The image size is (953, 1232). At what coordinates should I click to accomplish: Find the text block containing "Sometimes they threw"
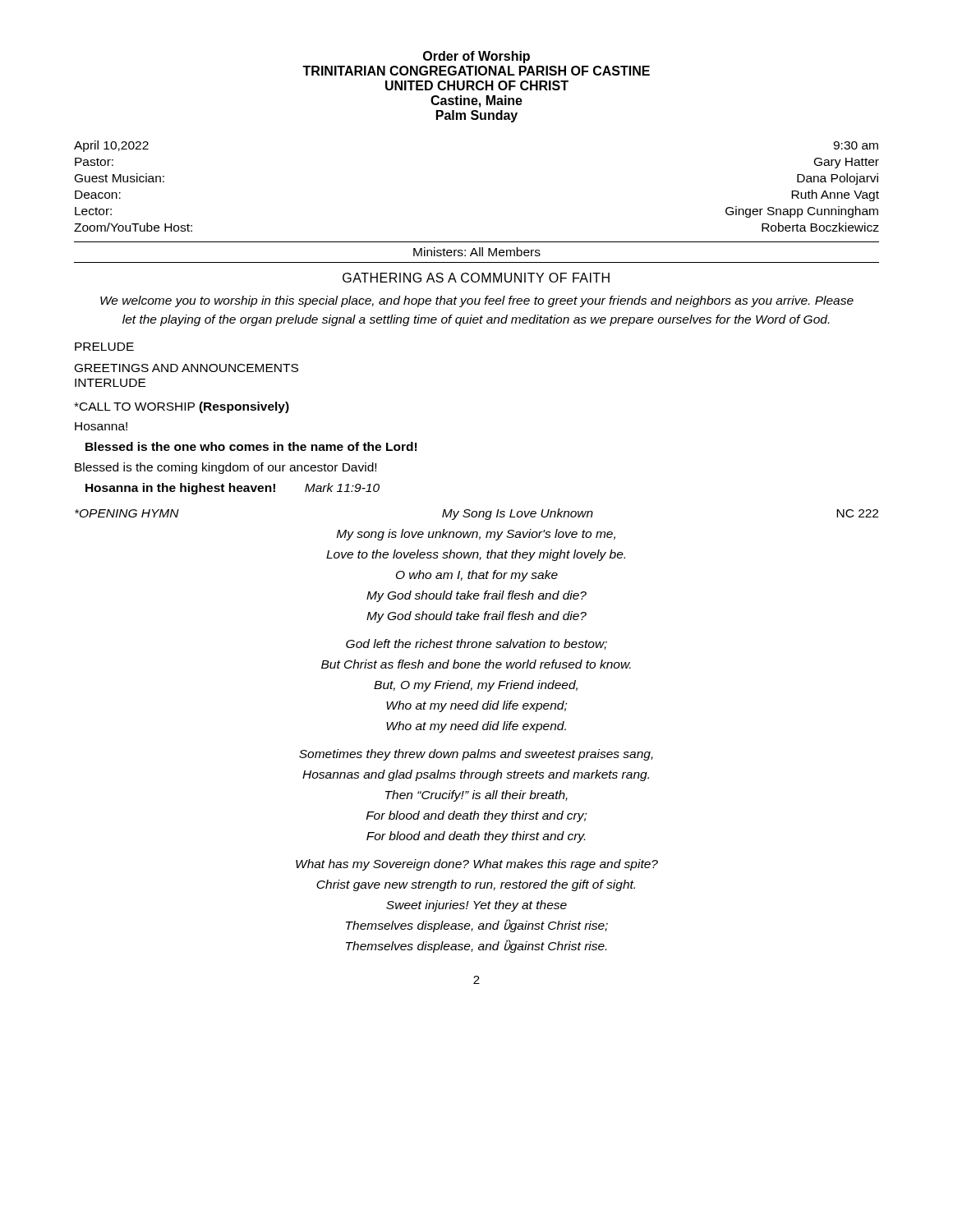point(476,795)
